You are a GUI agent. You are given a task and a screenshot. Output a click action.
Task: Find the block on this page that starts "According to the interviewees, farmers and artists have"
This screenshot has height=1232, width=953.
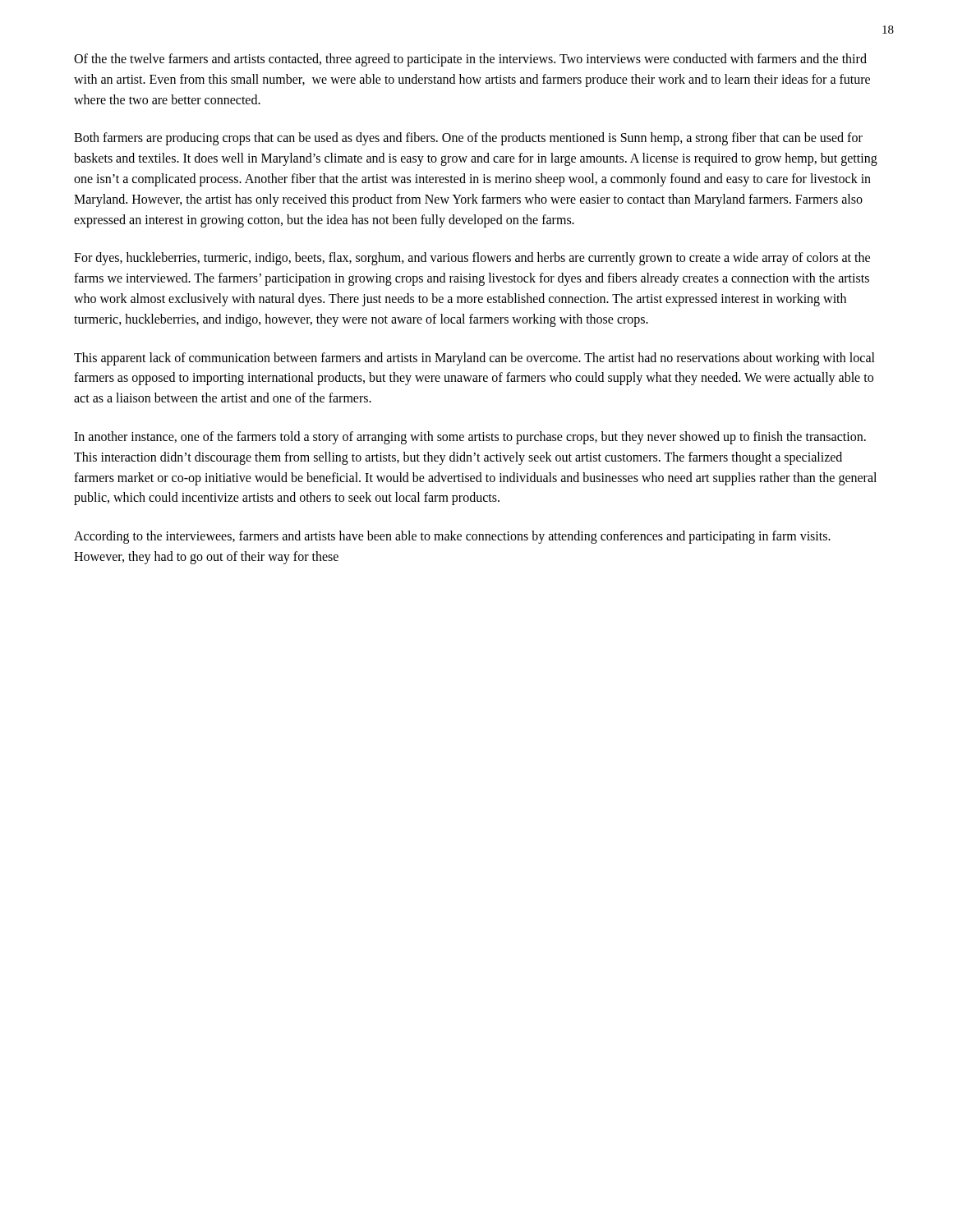tap(452, 546)
